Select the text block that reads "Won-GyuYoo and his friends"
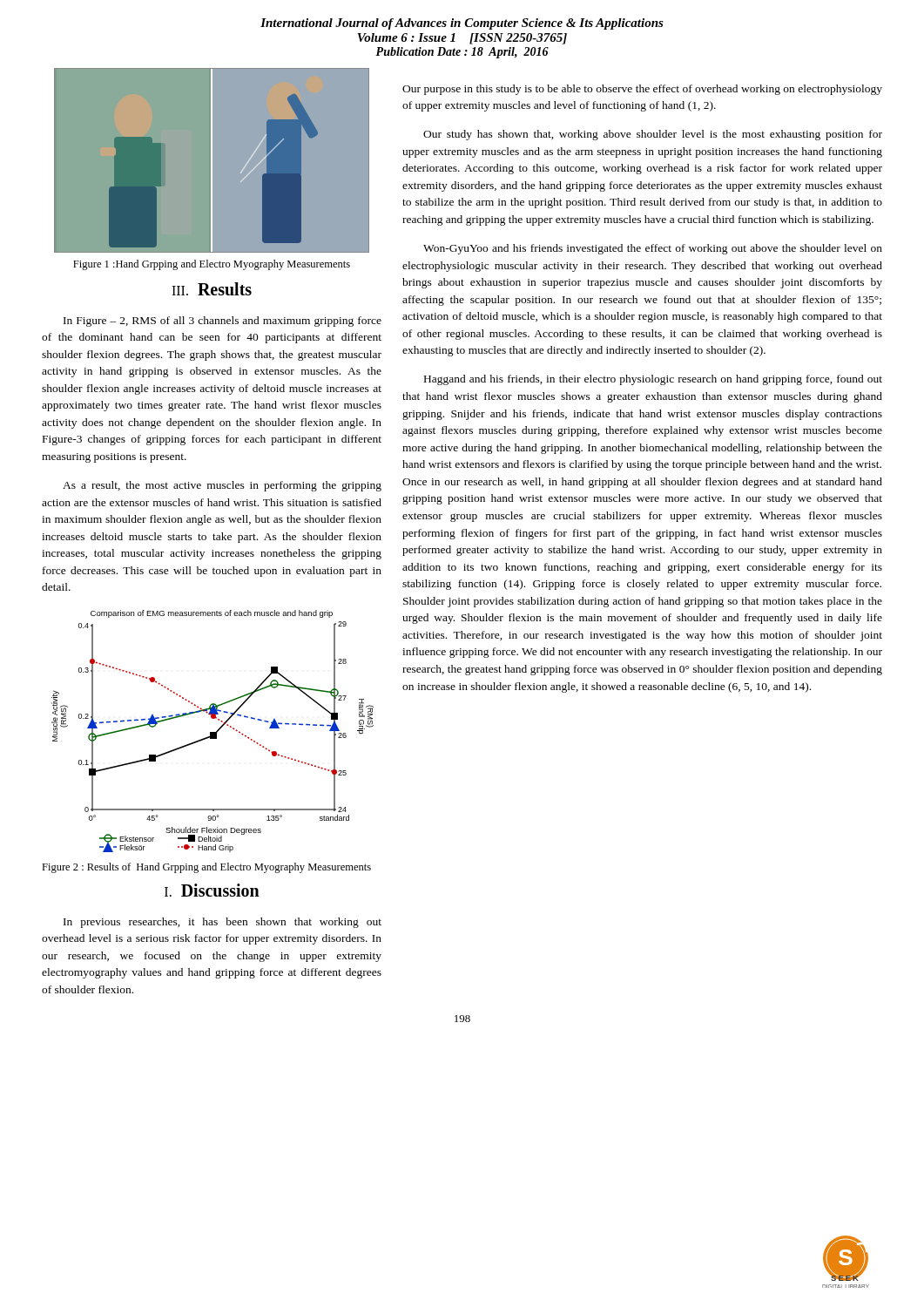 (642, 299)
